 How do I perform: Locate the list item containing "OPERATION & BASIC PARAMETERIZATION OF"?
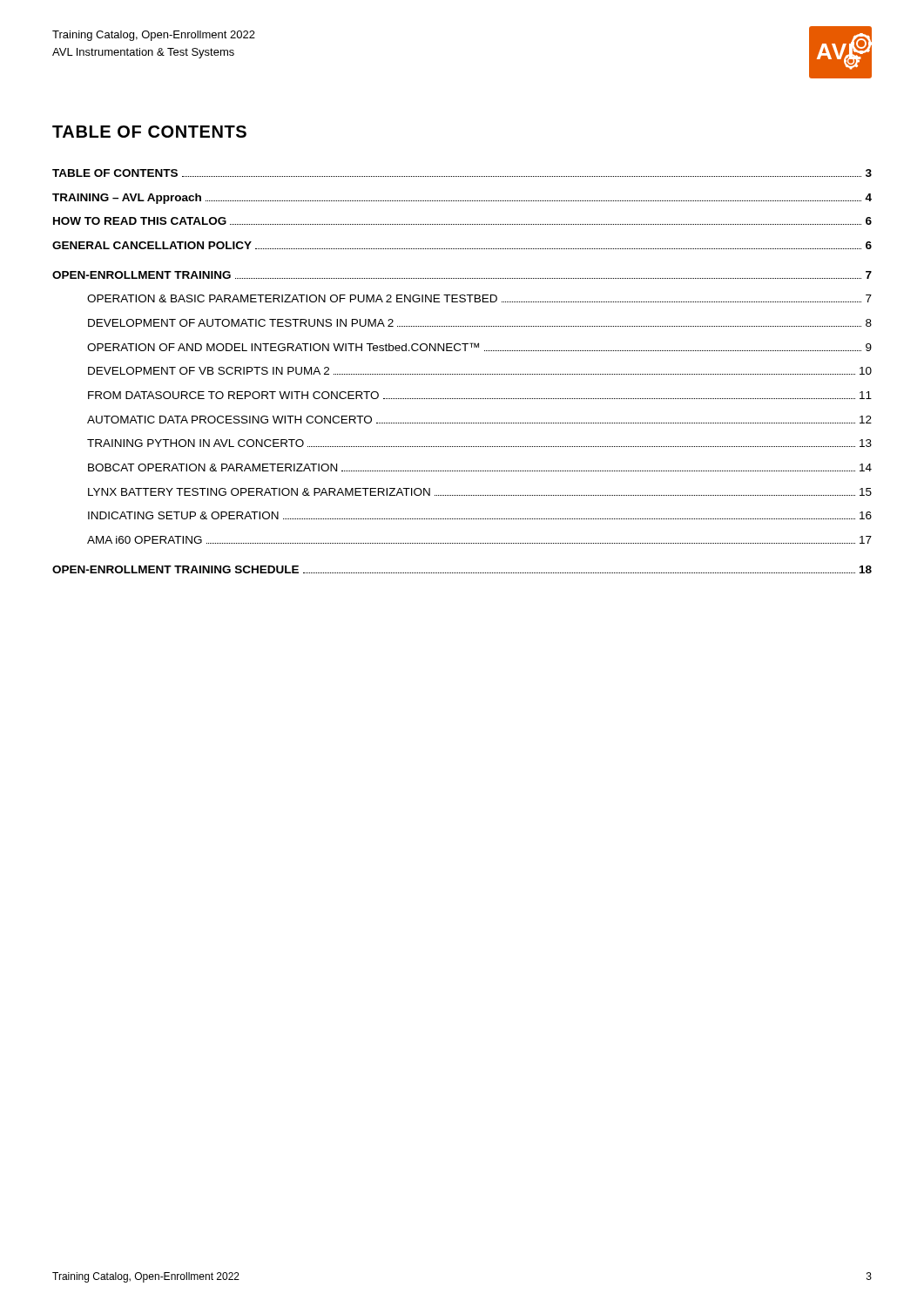pyautogui.click(x=479, y=299)
